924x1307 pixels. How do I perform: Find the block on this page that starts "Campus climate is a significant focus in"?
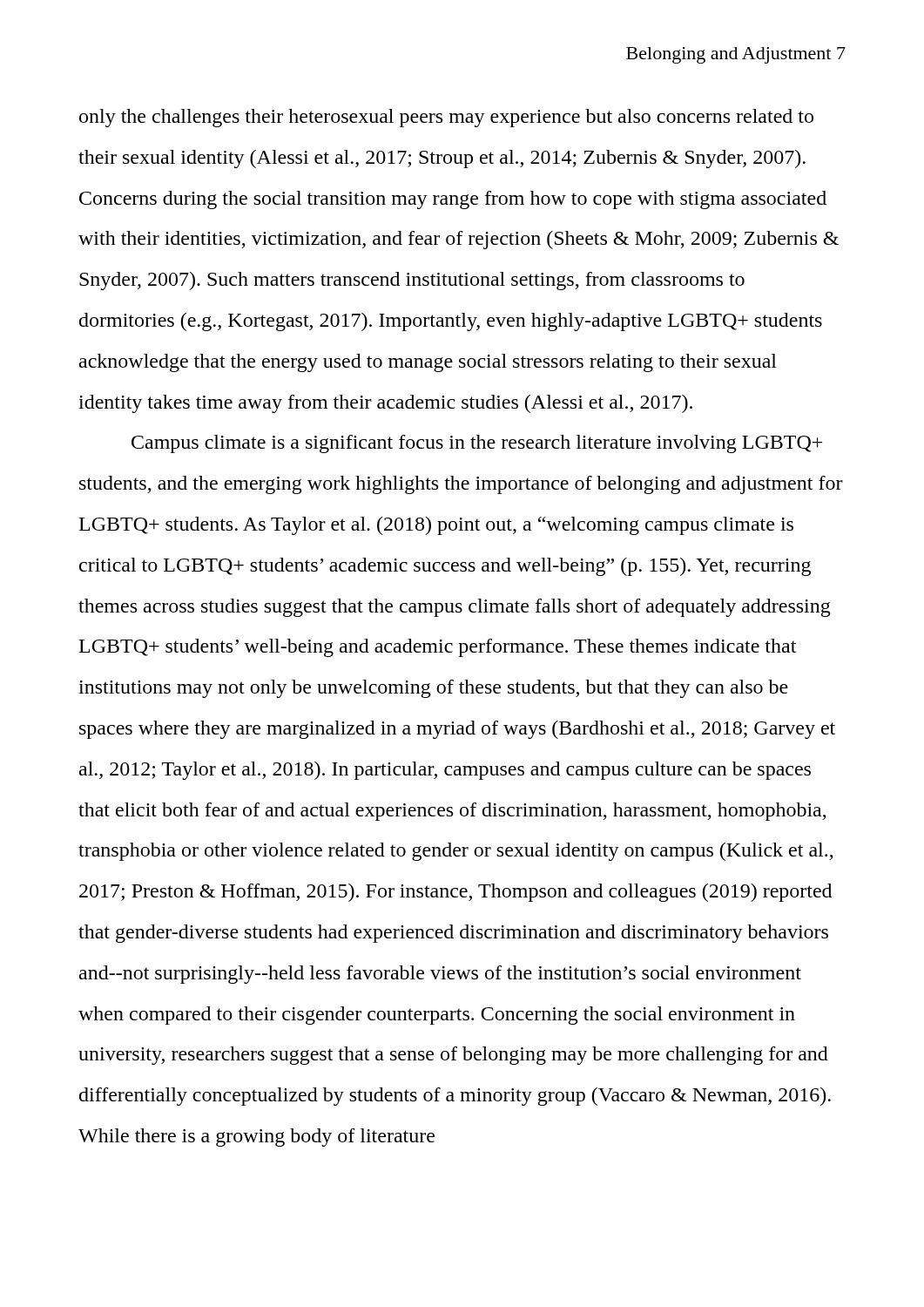click(x=477, y=444)
